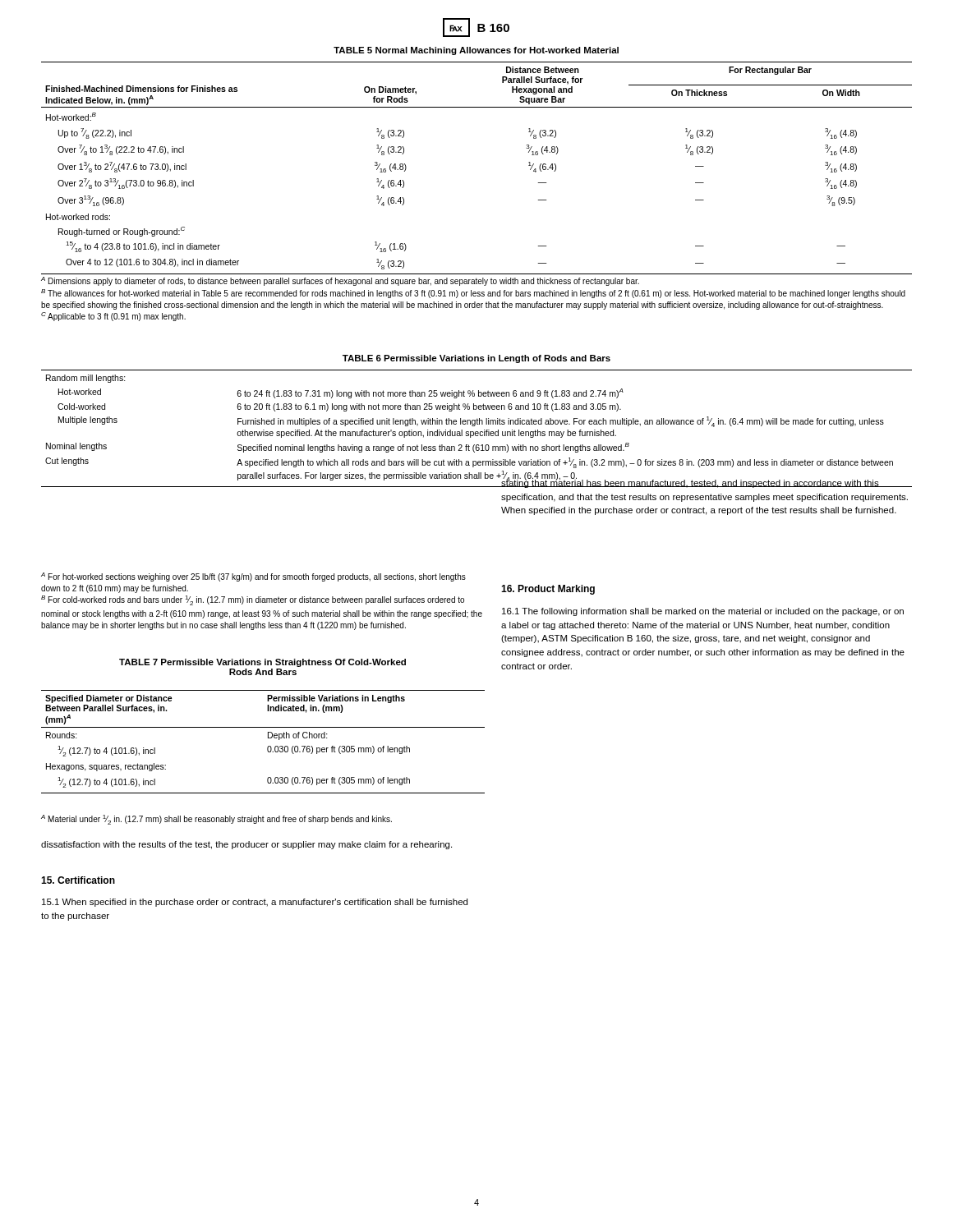Find the region starting "A For hot-worked sections weighing over"

(262, 600)
